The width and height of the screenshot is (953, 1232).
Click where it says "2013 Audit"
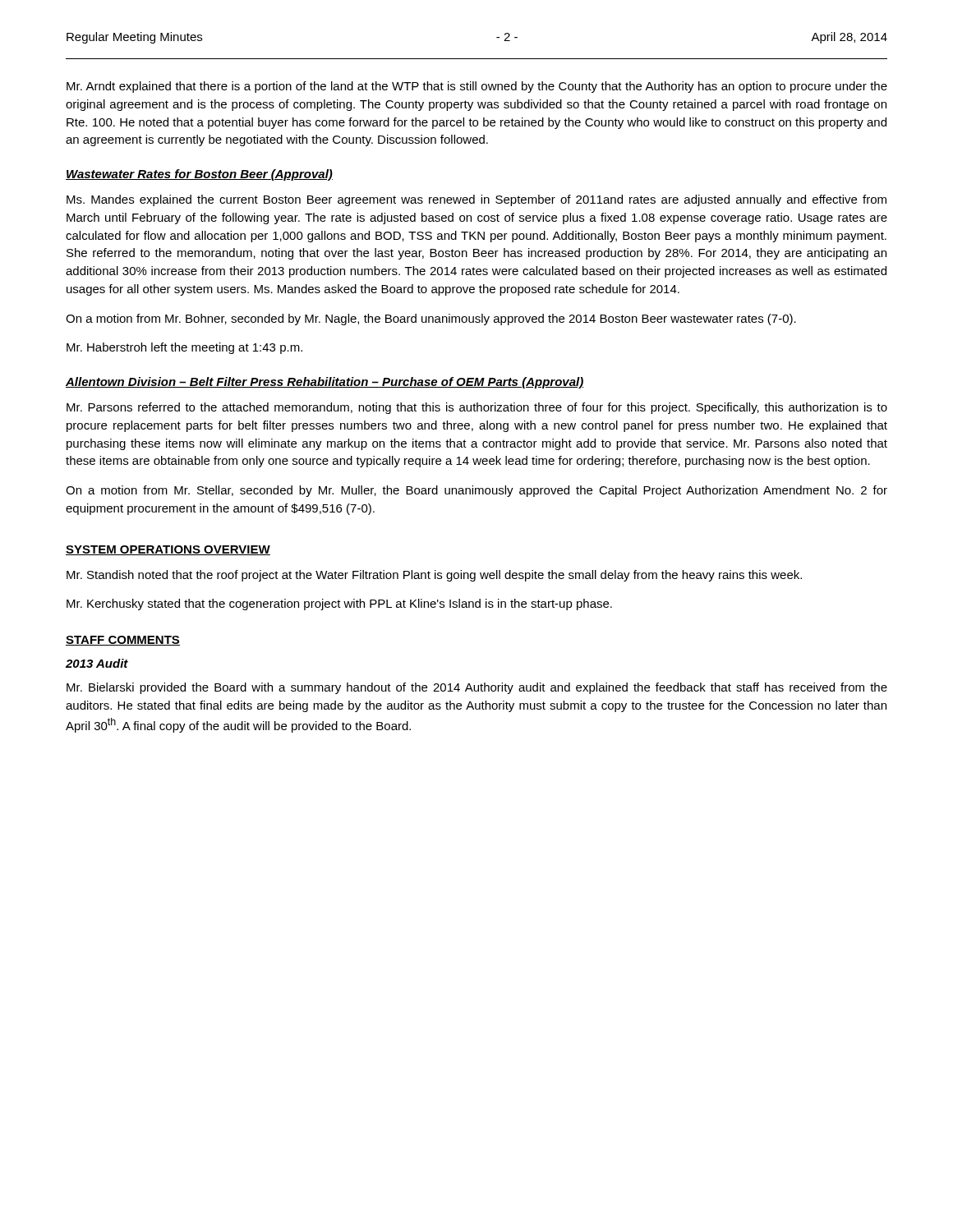click(x=97, y=663)
